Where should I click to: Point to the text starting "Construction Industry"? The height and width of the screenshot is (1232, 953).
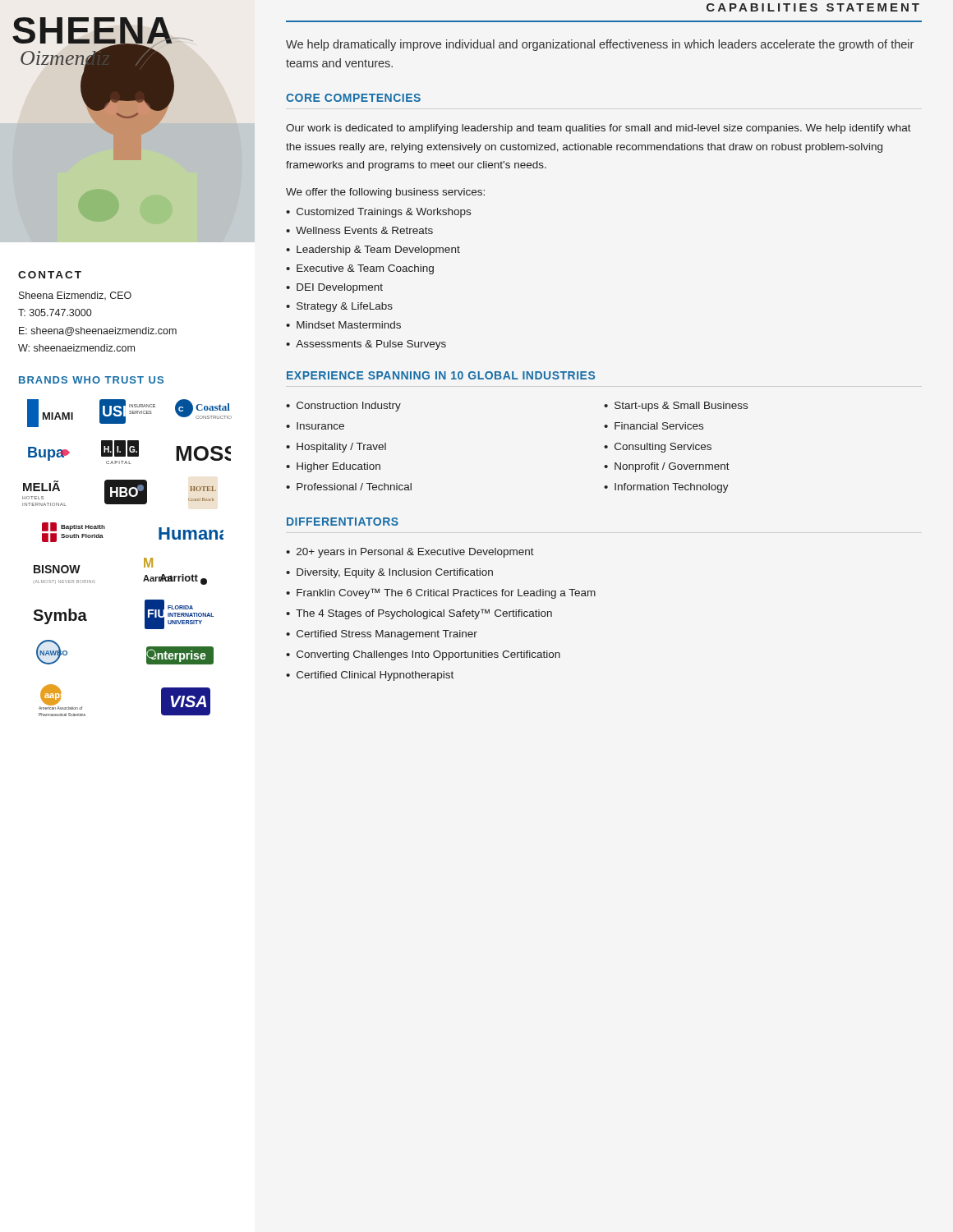pyautogui.click(x=348, y=405)
